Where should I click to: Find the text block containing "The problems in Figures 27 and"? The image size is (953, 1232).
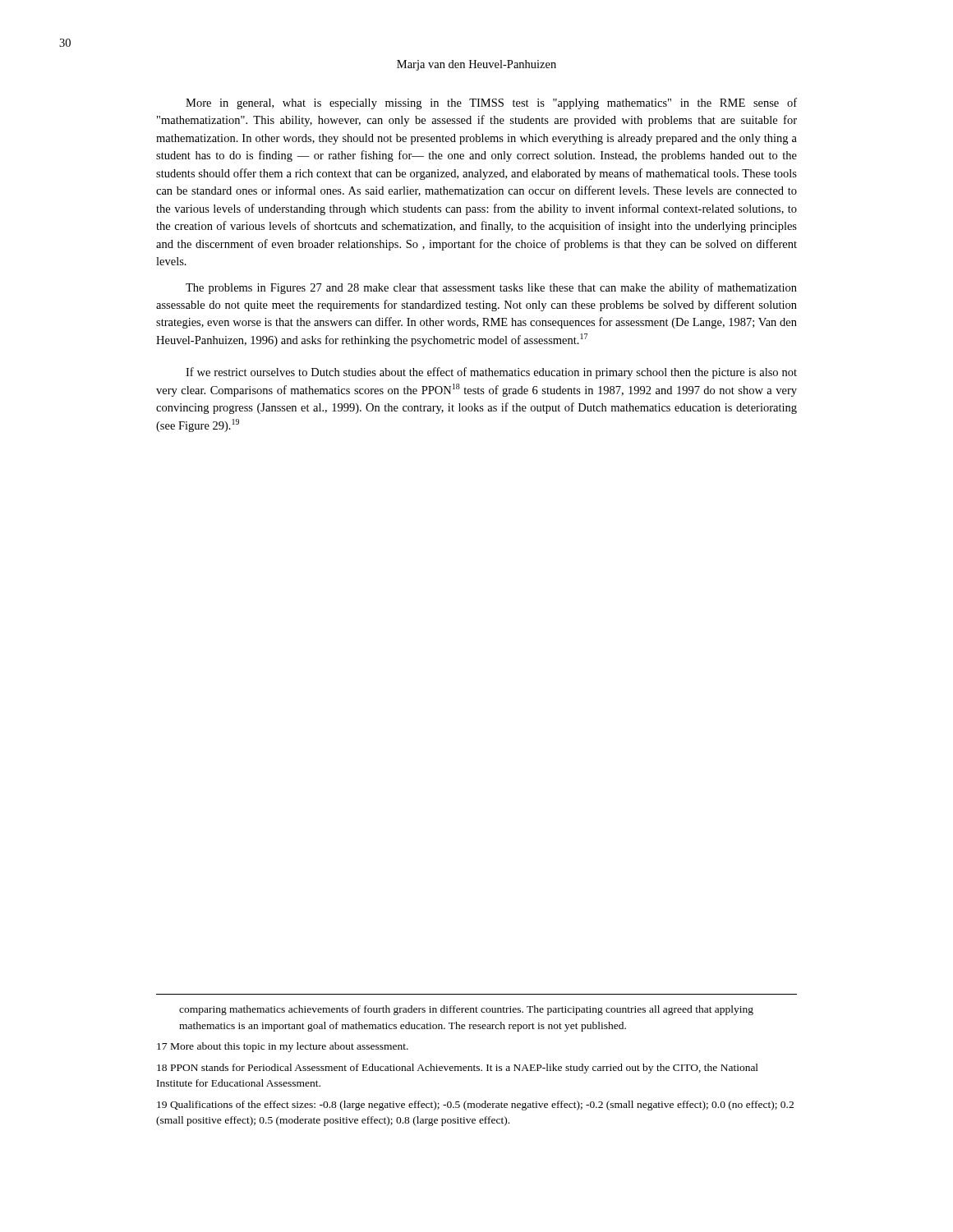tap(476, 314)
